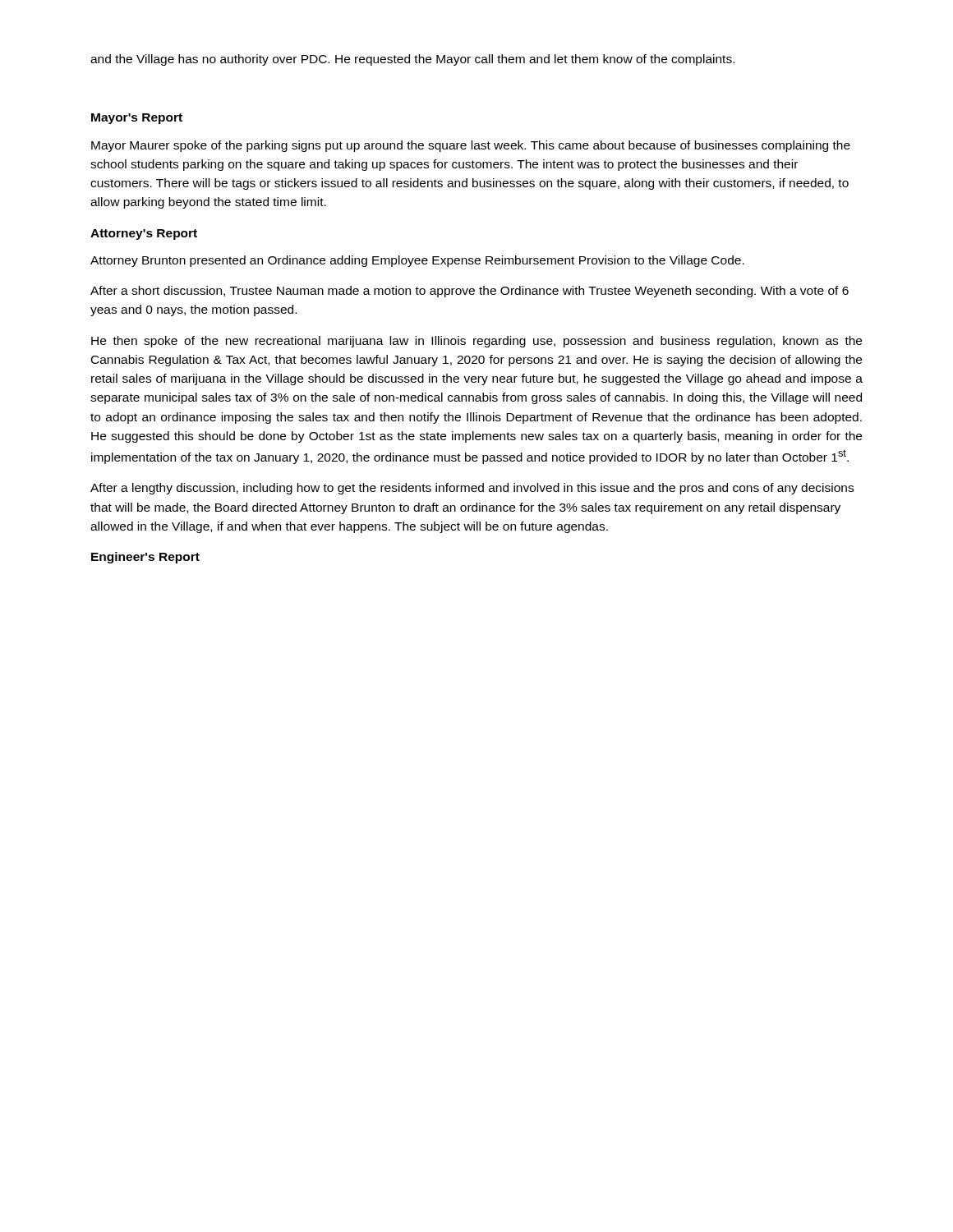Click on the text block starting "After a lengthy"
Viewport: 953px width, 1232px height.
[472, 507]
